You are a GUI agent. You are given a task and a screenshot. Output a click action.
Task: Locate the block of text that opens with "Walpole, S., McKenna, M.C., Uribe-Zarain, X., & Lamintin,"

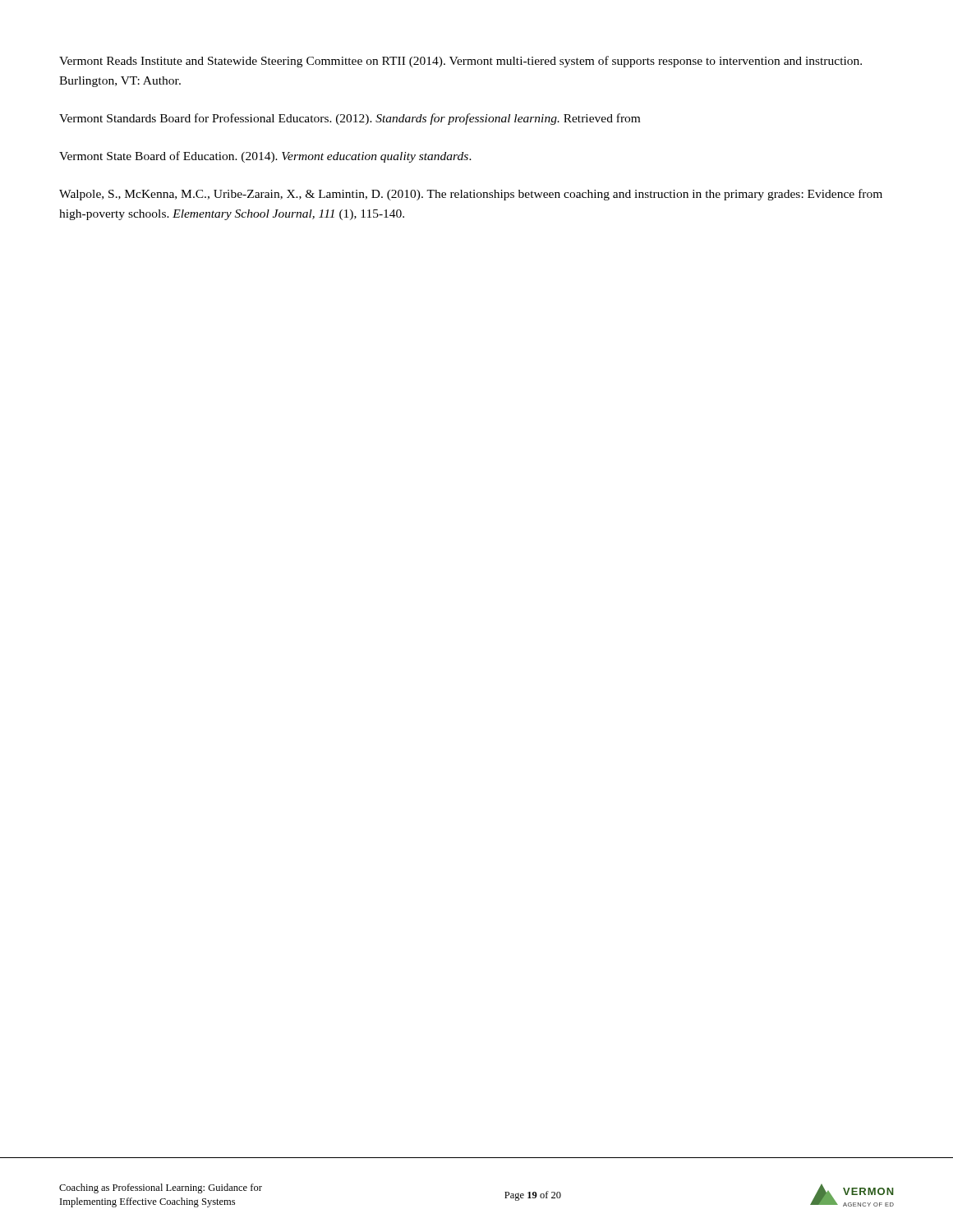[x=471, y=203]
